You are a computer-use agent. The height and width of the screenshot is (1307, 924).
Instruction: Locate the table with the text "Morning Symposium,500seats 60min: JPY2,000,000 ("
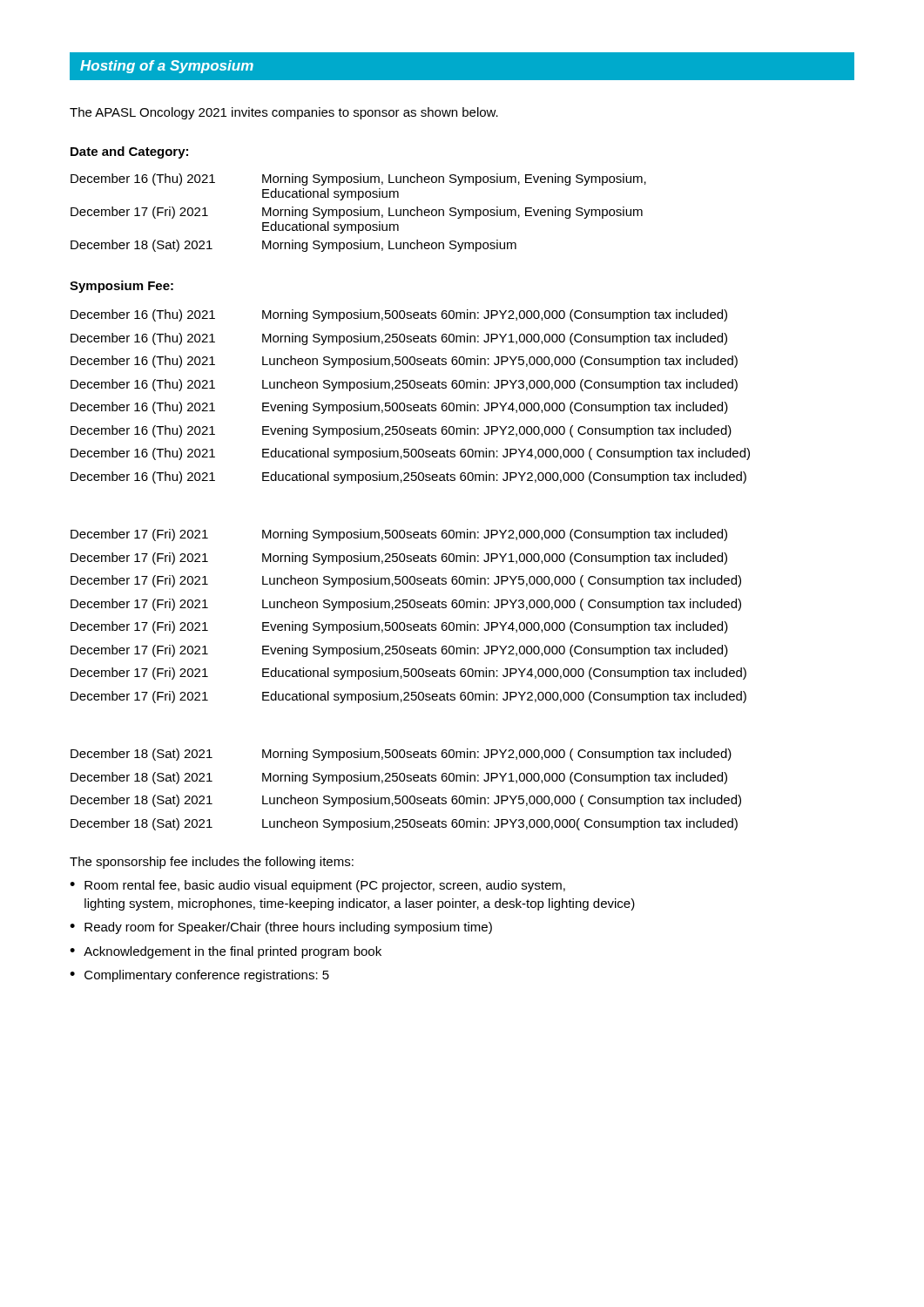[462, 789]
